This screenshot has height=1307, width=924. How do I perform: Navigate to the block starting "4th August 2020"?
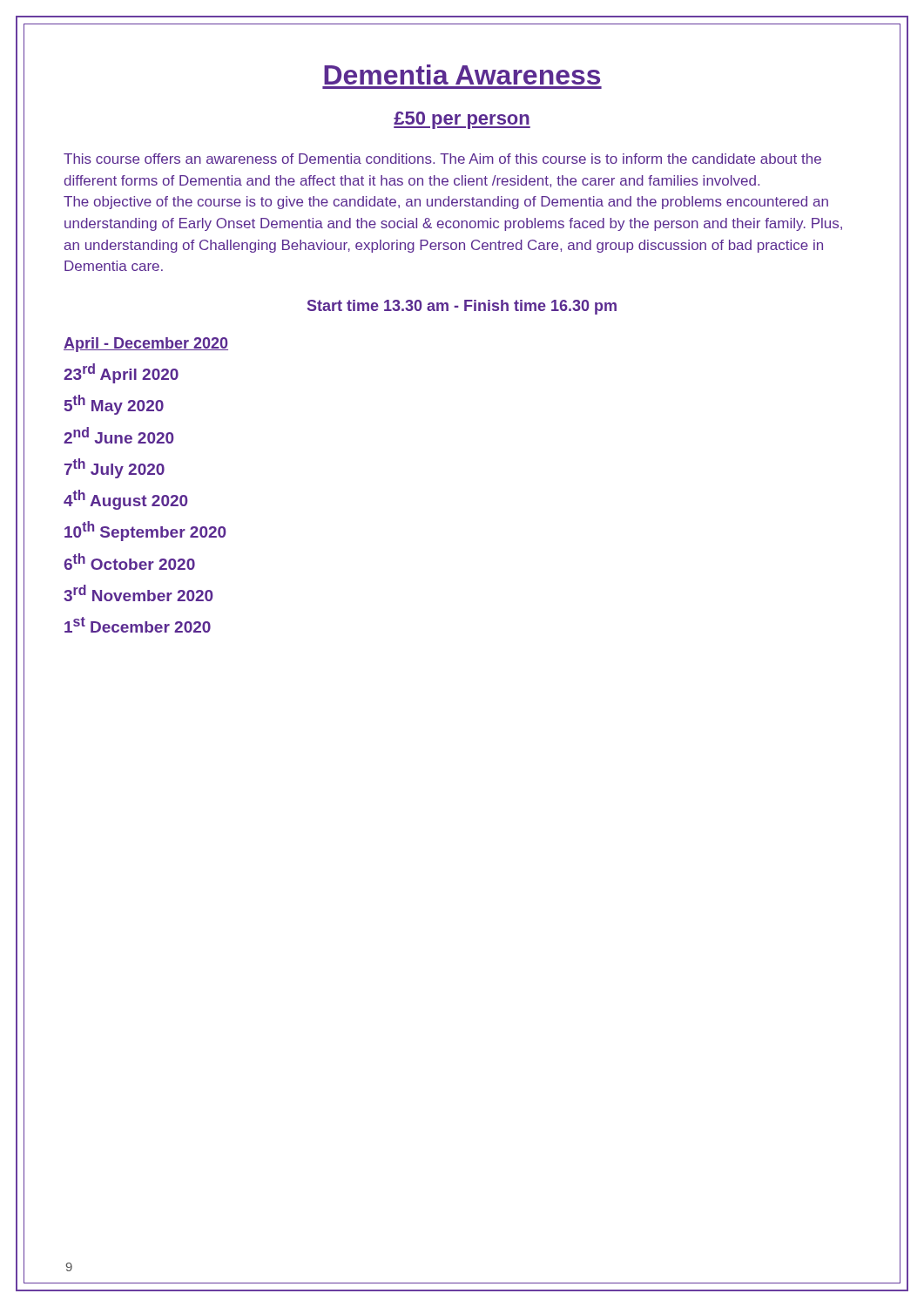pos(126,499)
